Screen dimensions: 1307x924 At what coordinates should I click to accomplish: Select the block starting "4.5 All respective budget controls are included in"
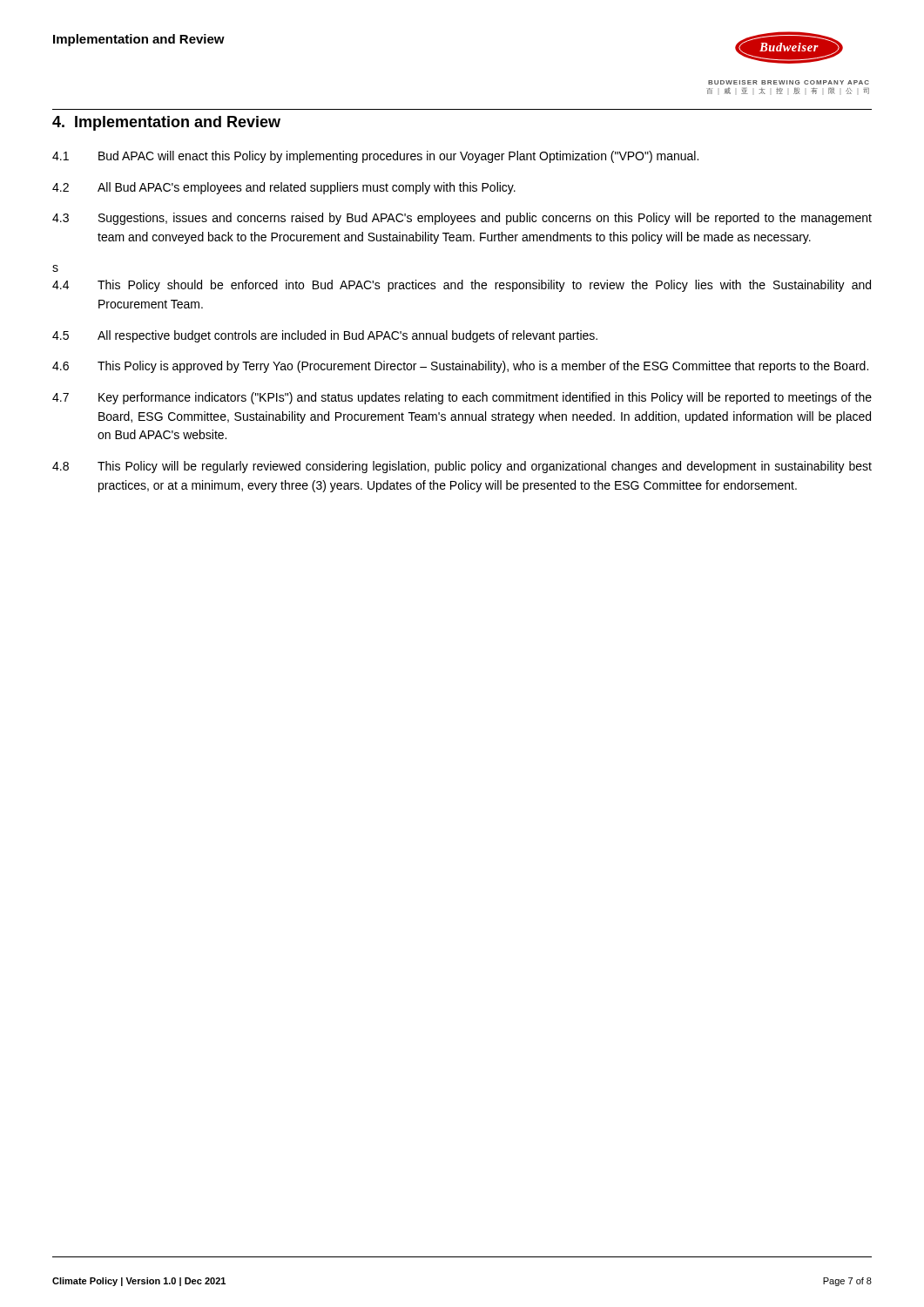462,336
